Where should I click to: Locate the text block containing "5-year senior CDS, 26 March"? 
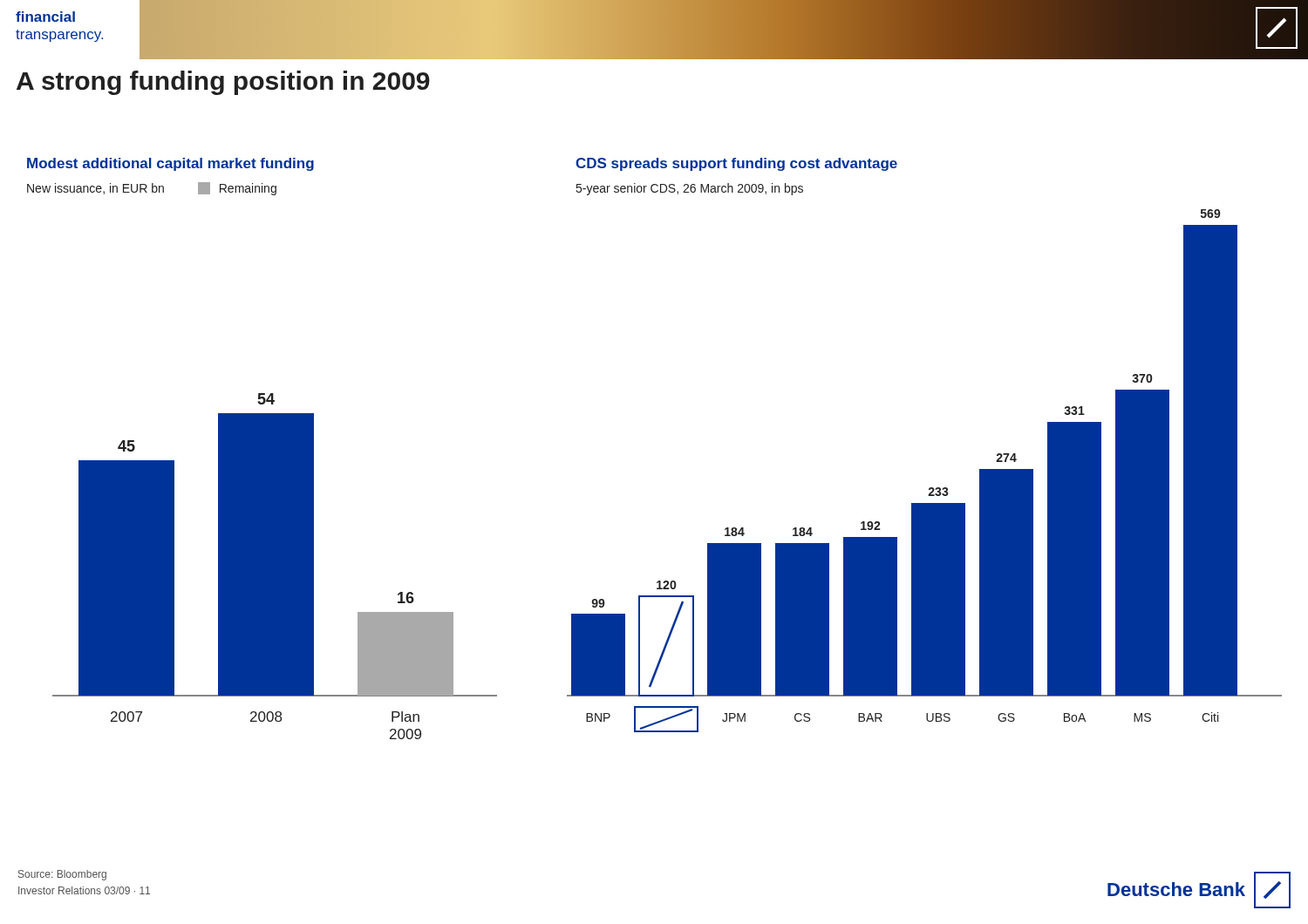690,188
